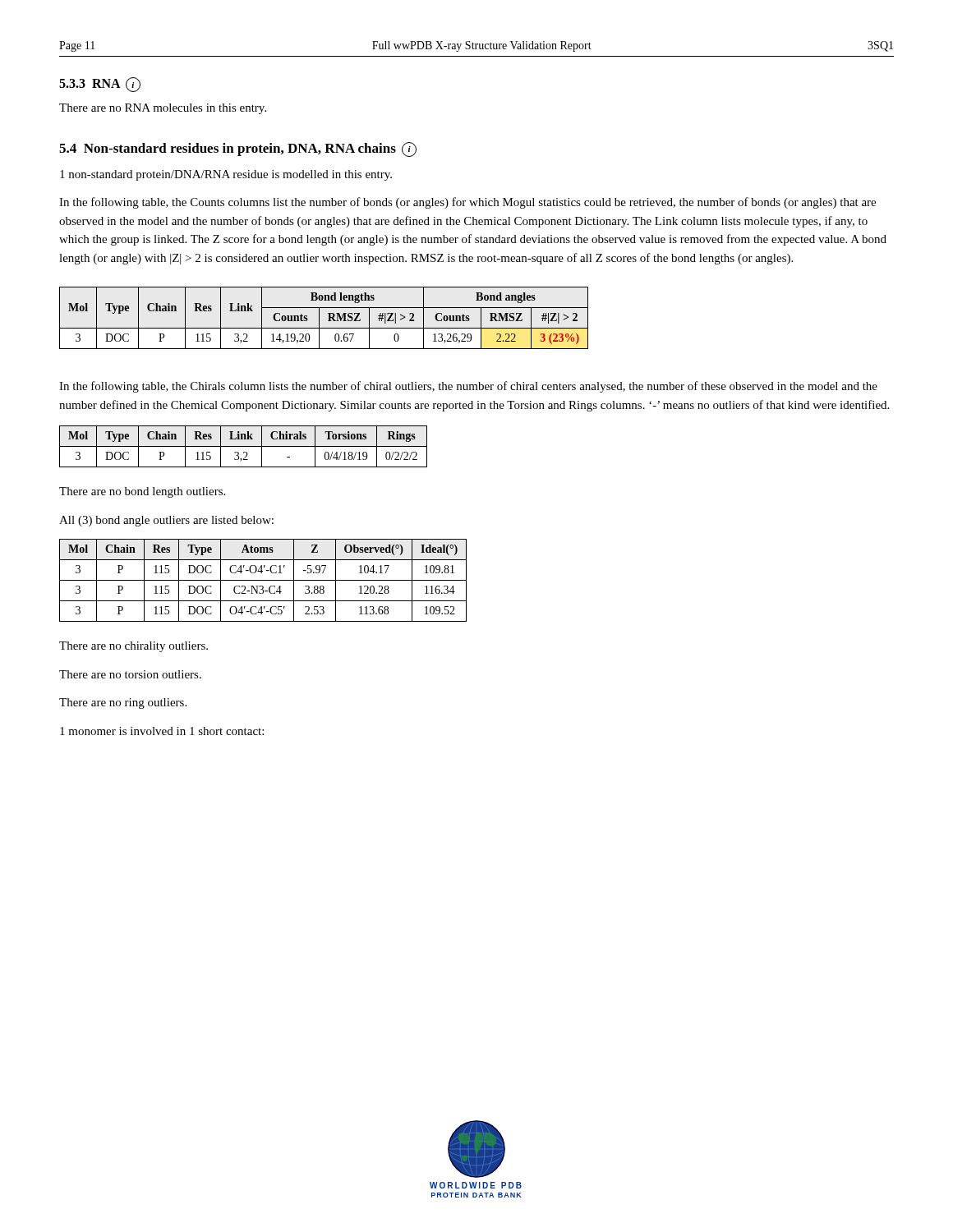Navigate to the element starting "There are no ring outliers."
This screenshot has height=1232, width=953.
[123, 703]
